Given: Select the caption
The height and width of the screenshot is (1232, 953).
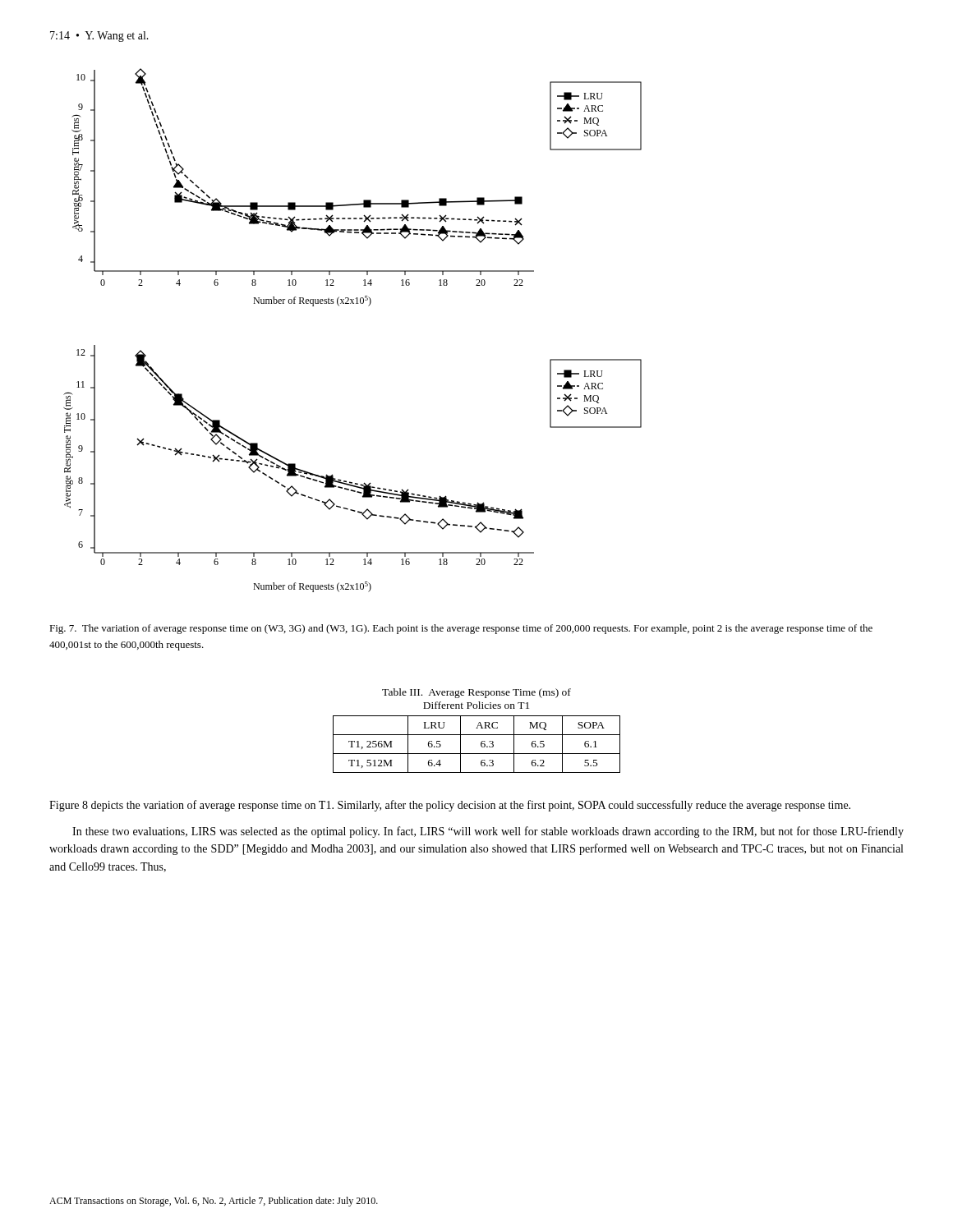Looking at the screenshot, I should [461, 636].
